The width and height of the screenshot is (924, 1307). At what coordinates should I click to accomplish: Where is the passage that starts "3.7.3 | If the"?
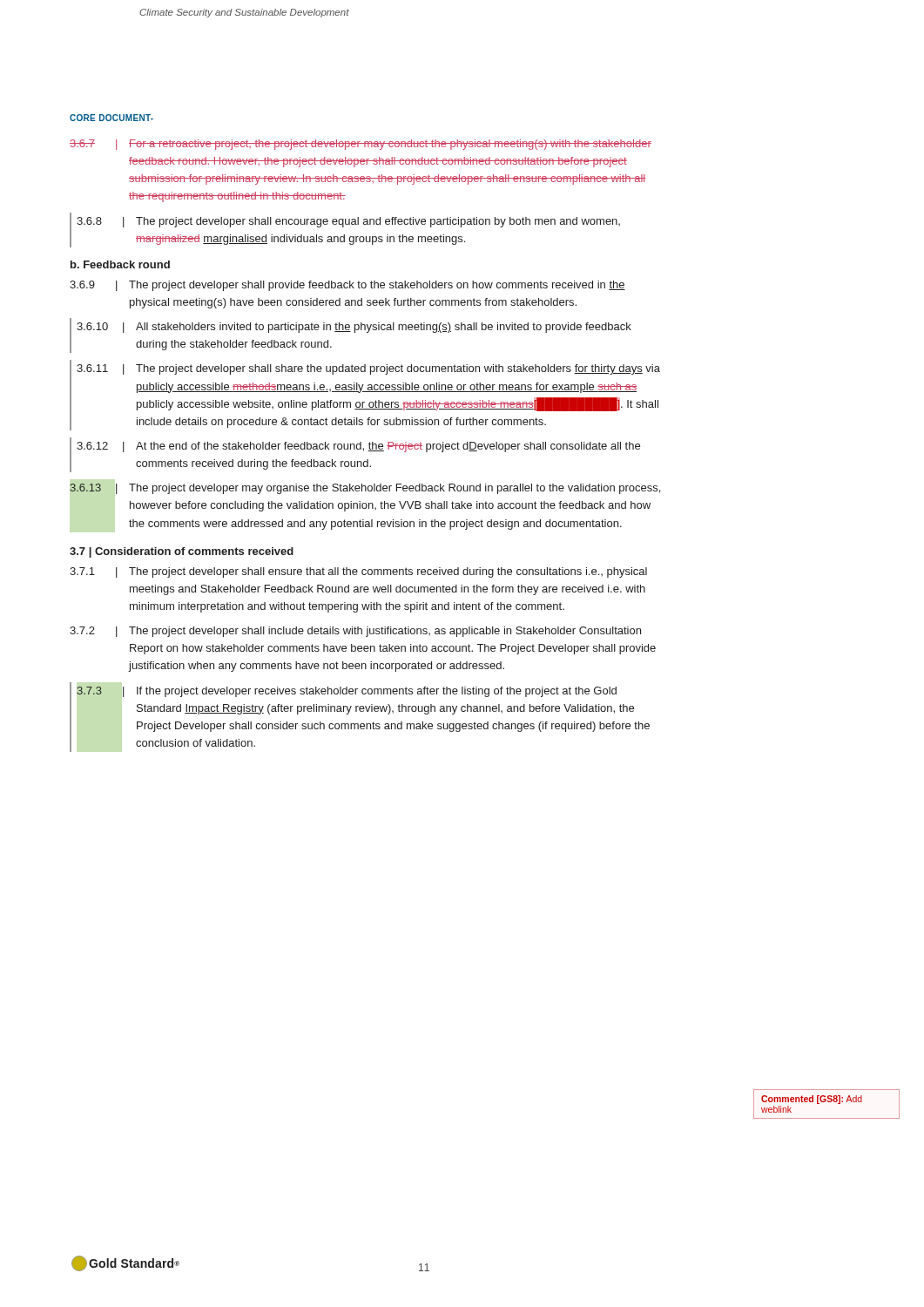[369, 717]
